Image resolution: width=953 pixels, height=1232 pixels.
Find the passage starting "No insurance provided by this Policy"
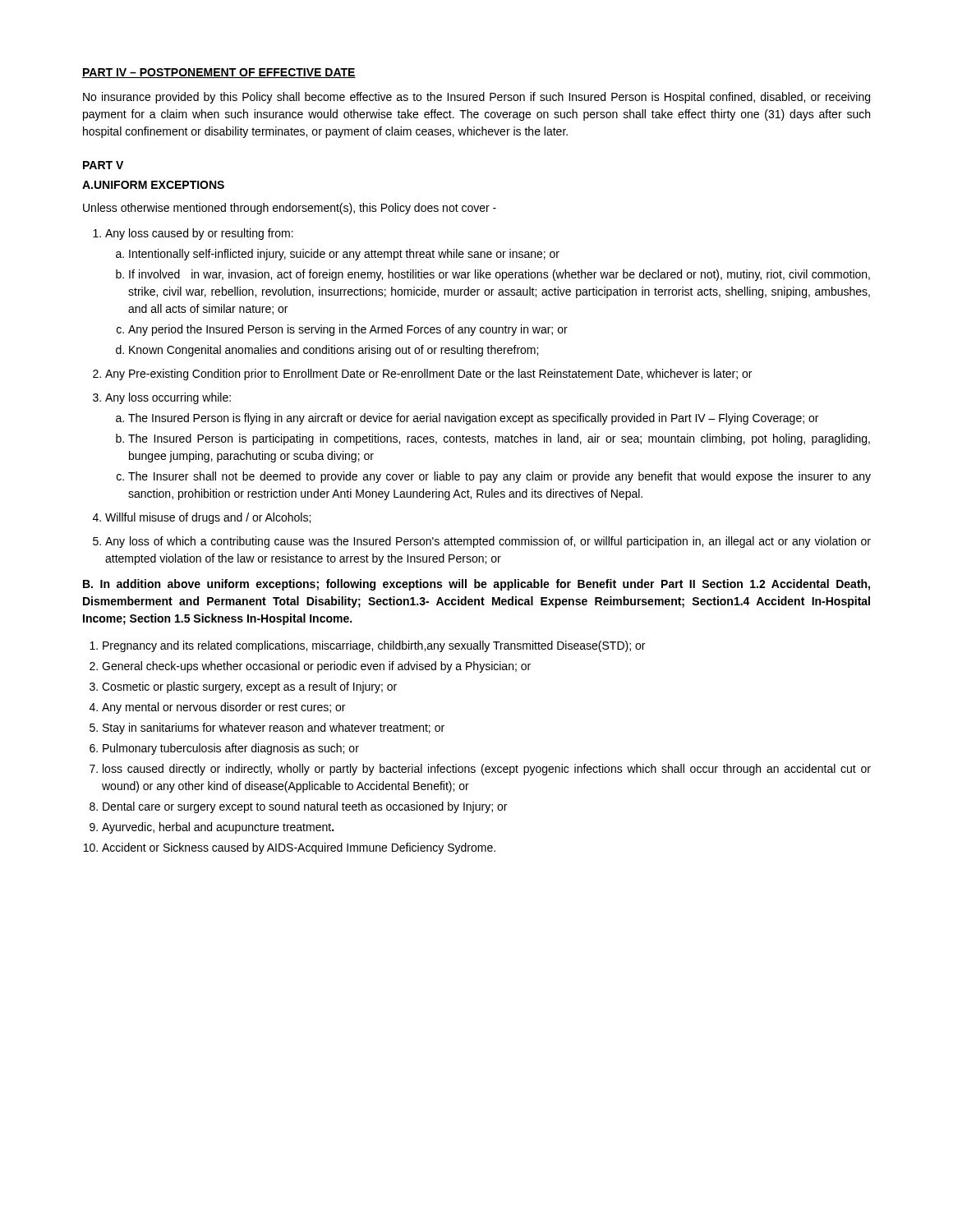click(476, 114)
